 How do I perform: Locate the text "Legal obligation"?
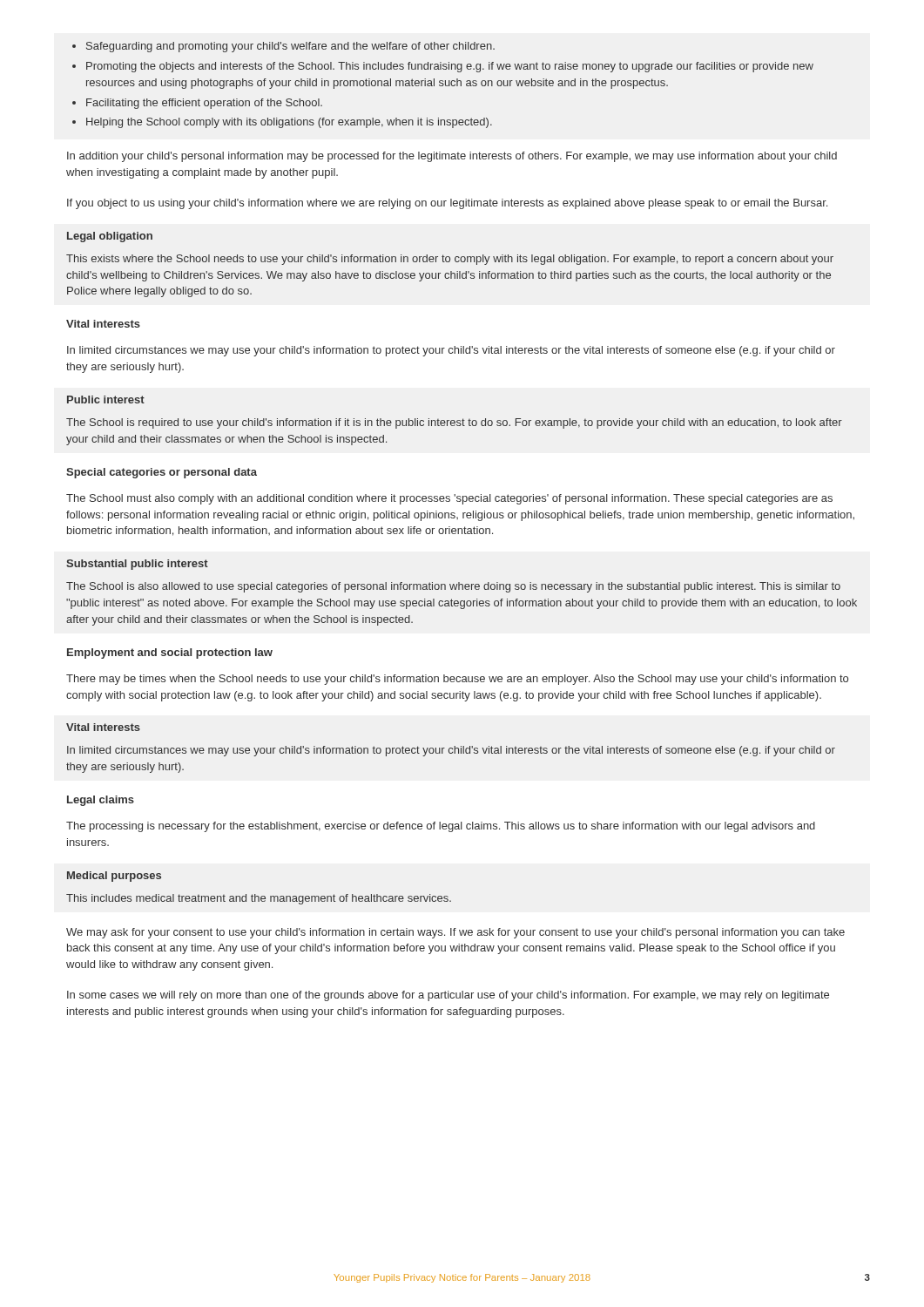[110, 237]
